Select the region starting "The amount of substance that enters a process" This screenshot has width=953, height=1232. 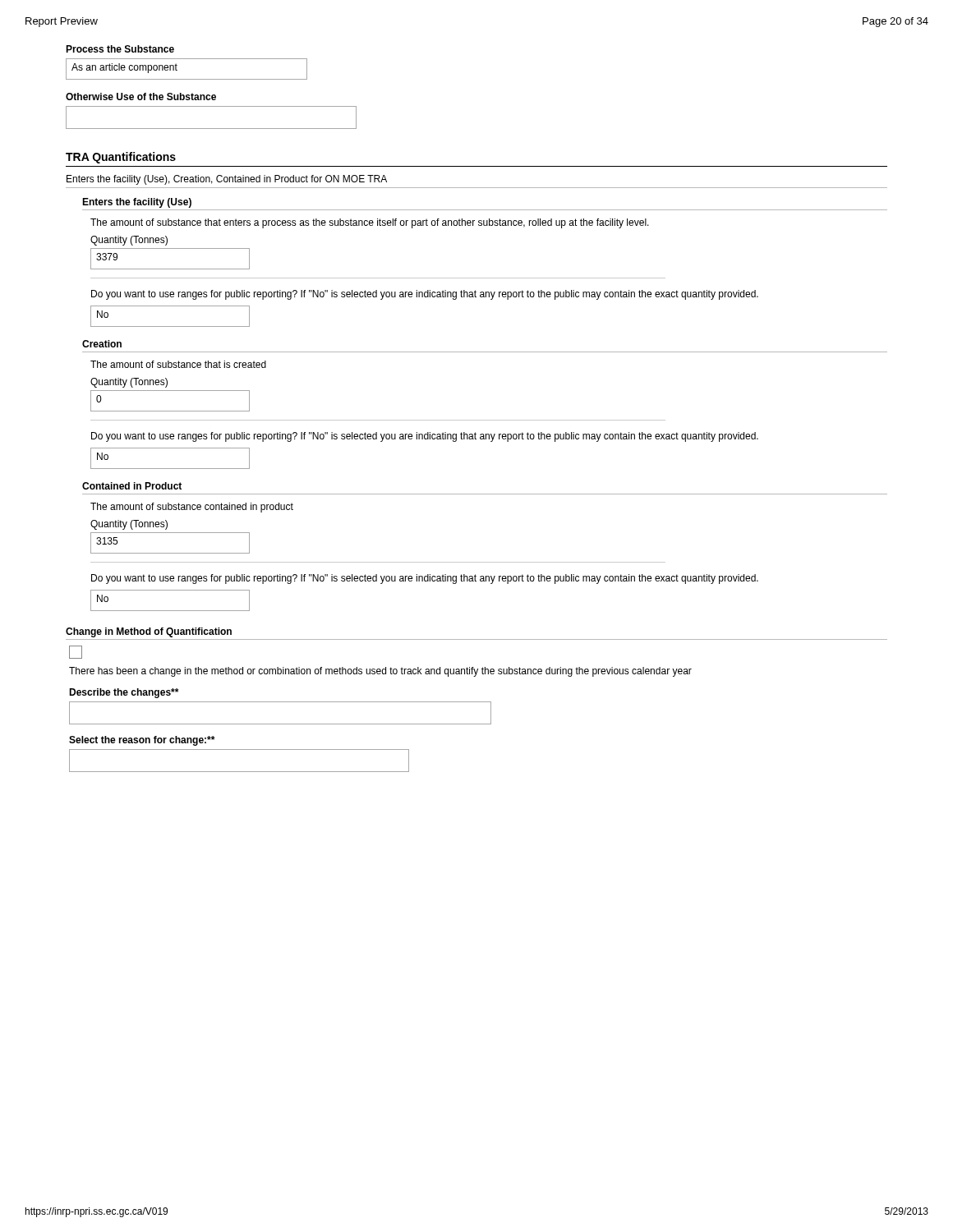pyautogui.click(x=370, y=223)
